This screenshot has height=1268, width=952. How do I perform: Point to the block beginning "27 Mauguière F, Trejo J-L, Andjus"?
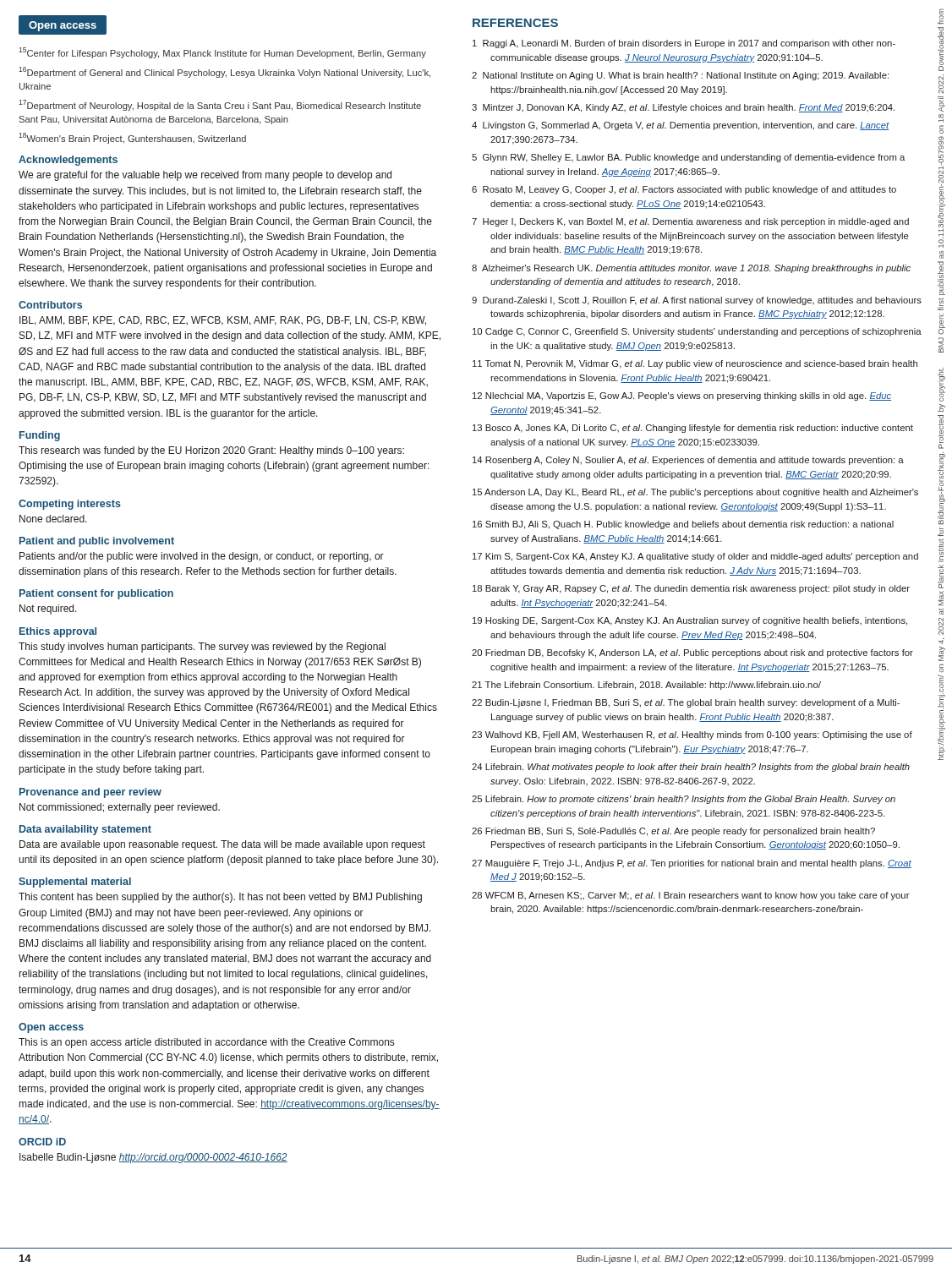tap(691, 870)
